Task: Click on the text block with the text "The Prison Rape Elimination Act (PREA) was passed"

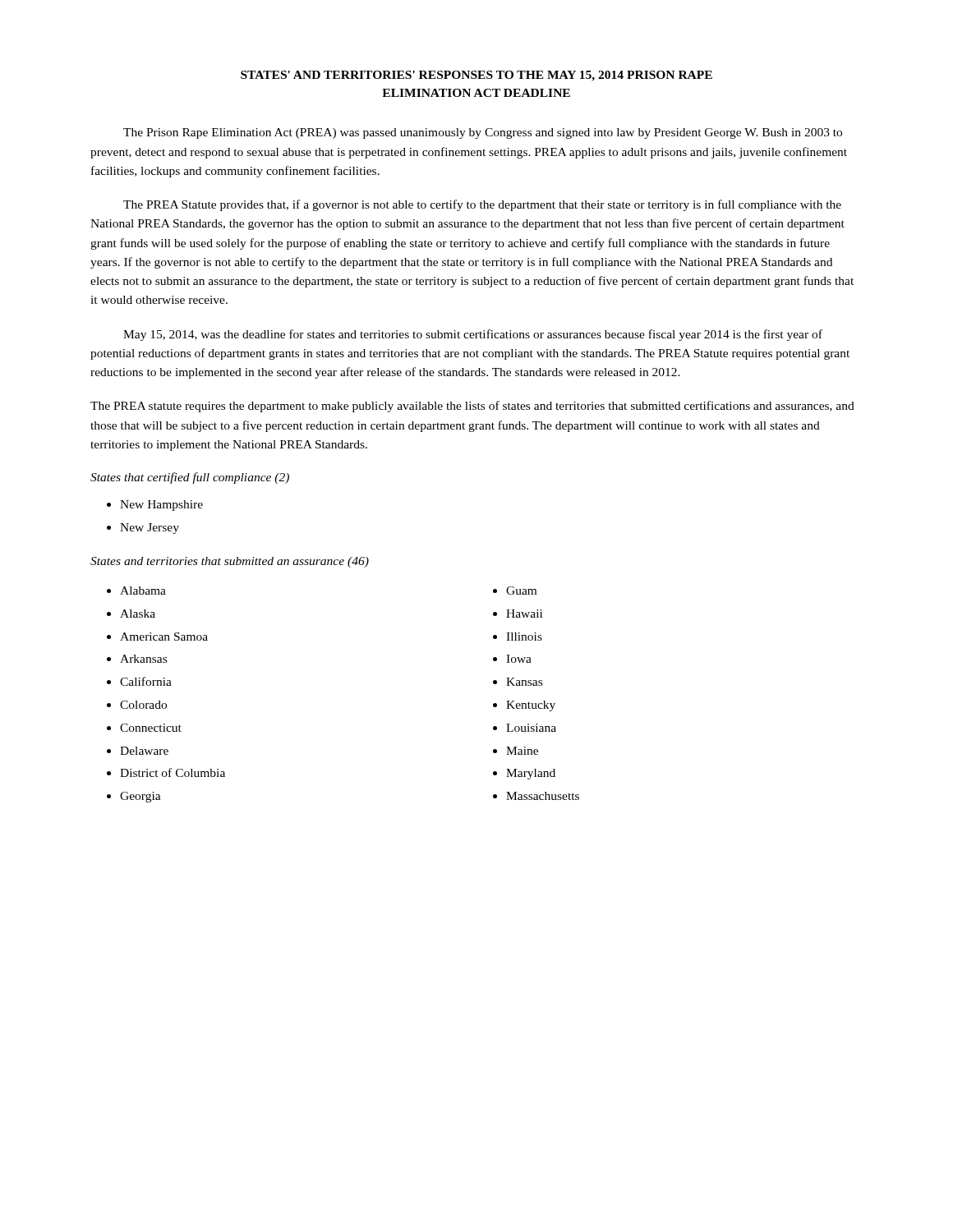Action: [469, 151]
